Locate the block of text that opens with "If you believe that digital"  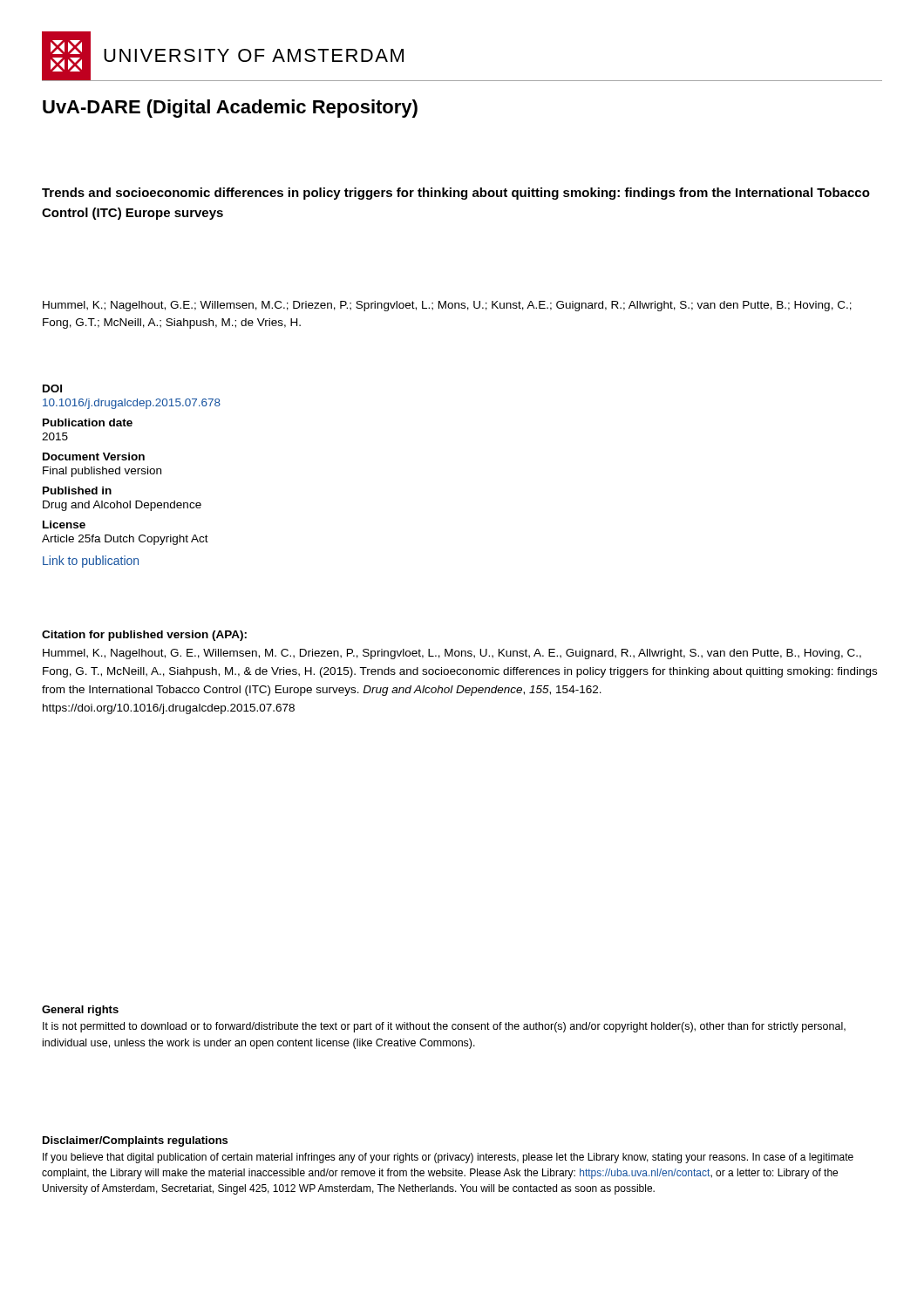(448, 1173)
